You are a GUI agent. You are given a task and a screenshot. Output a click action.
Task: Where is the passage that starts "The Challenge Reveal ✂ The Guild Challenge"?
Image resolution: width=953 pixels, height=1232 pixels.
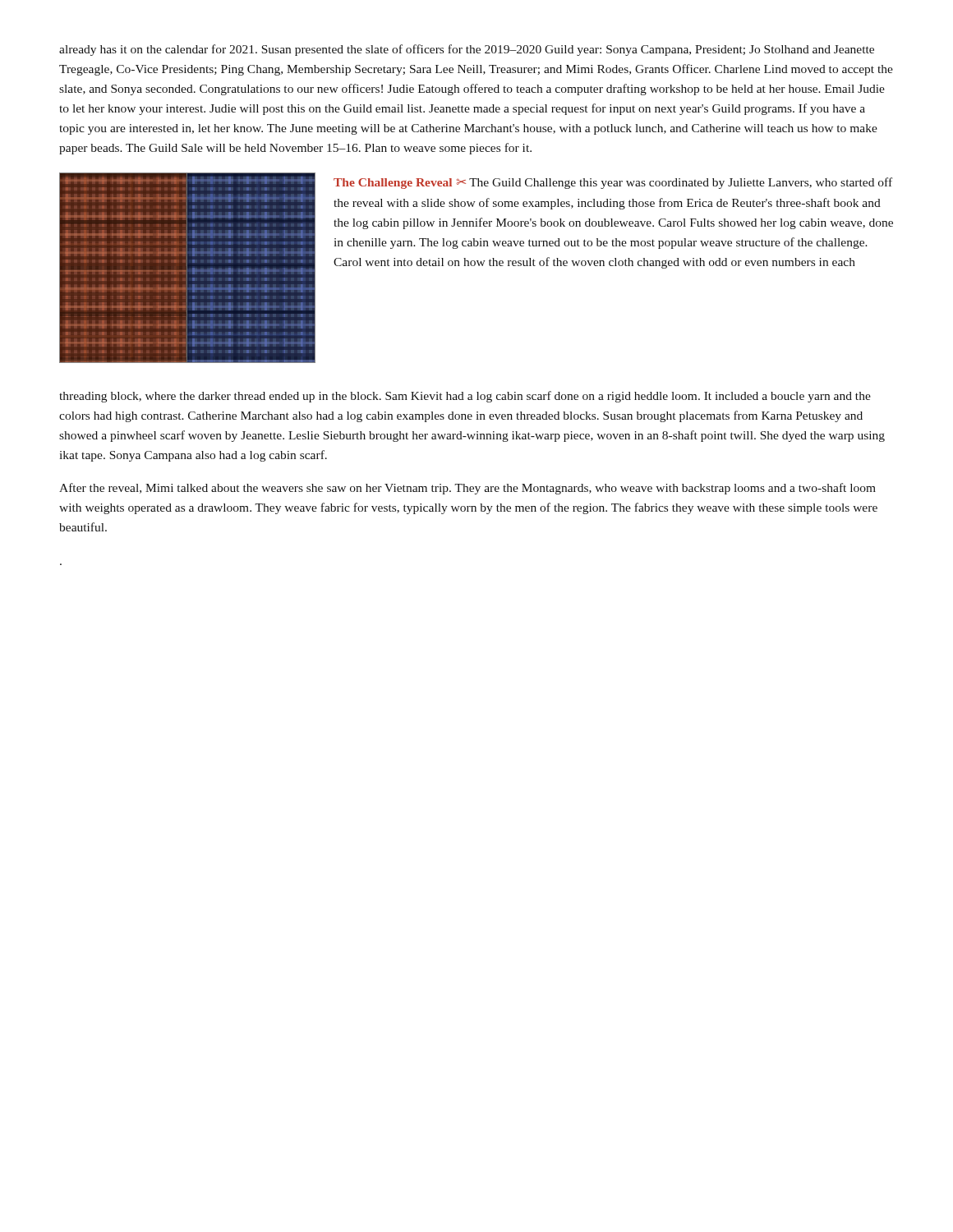614,222
